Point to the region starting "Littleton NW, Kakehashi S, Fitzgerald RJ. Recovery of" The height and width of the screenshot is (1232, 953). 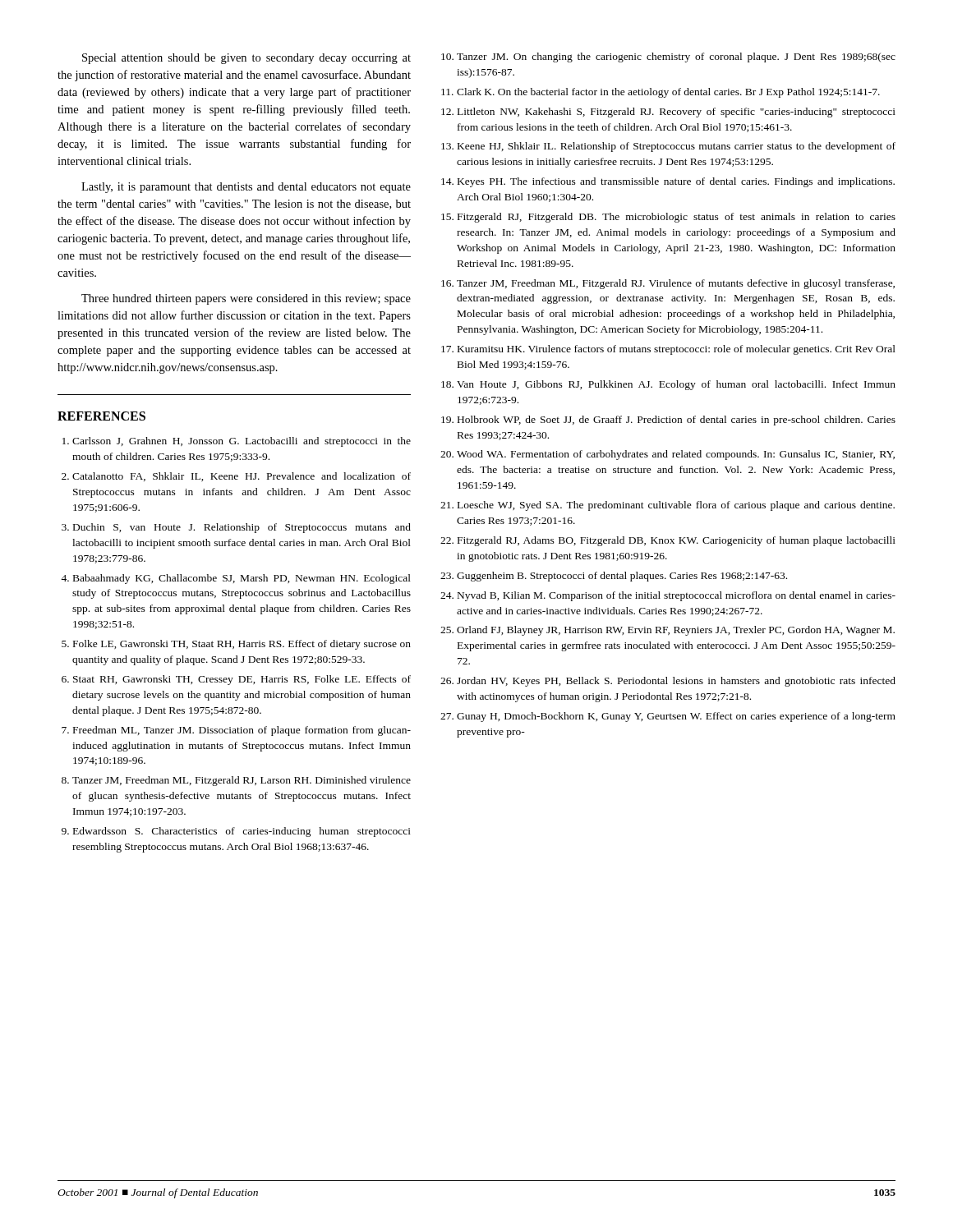tap(668, 120)
